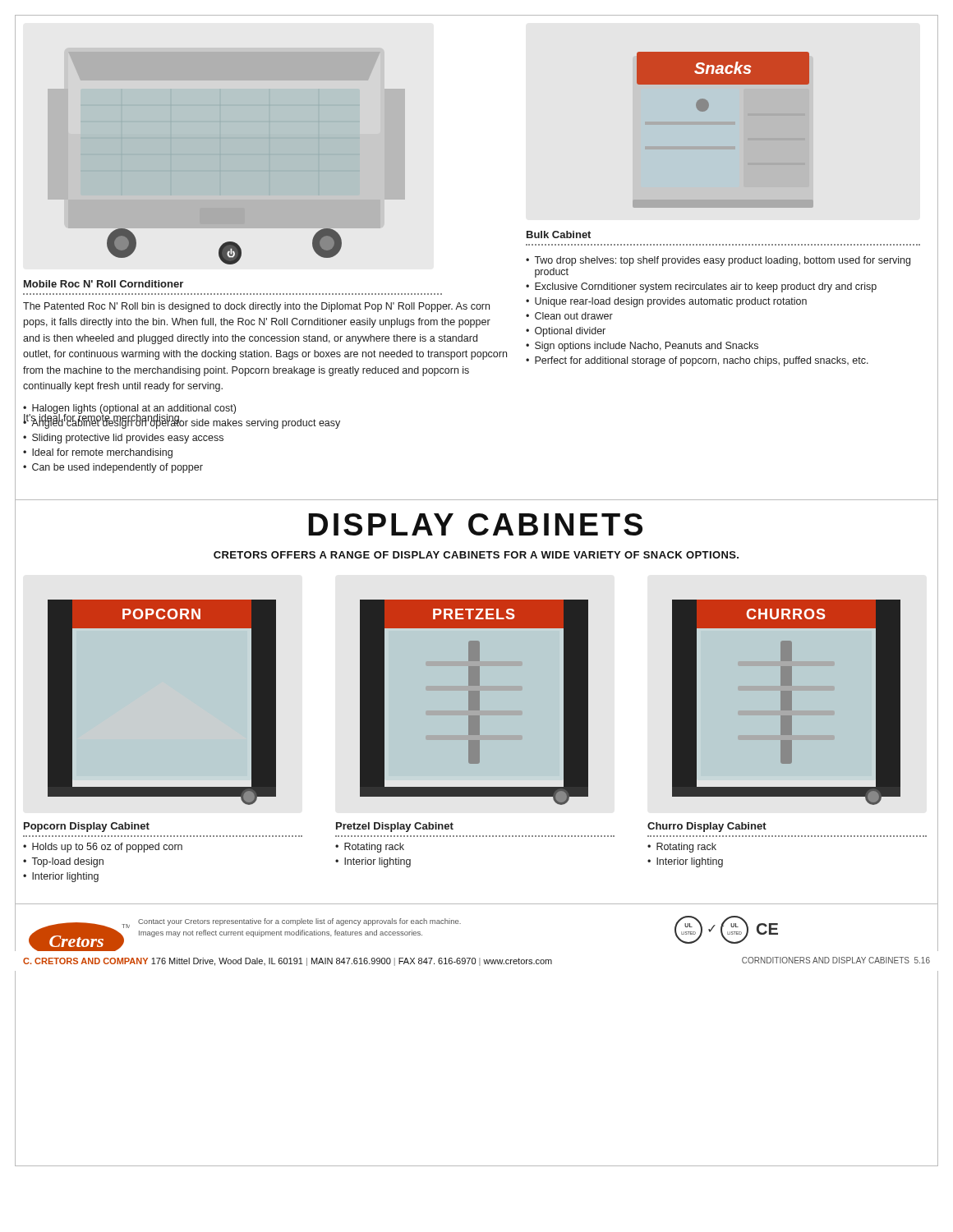
Task: Locate the list item that says "•Two drop shelves: top shelf provides"
Action: [719, 266]
